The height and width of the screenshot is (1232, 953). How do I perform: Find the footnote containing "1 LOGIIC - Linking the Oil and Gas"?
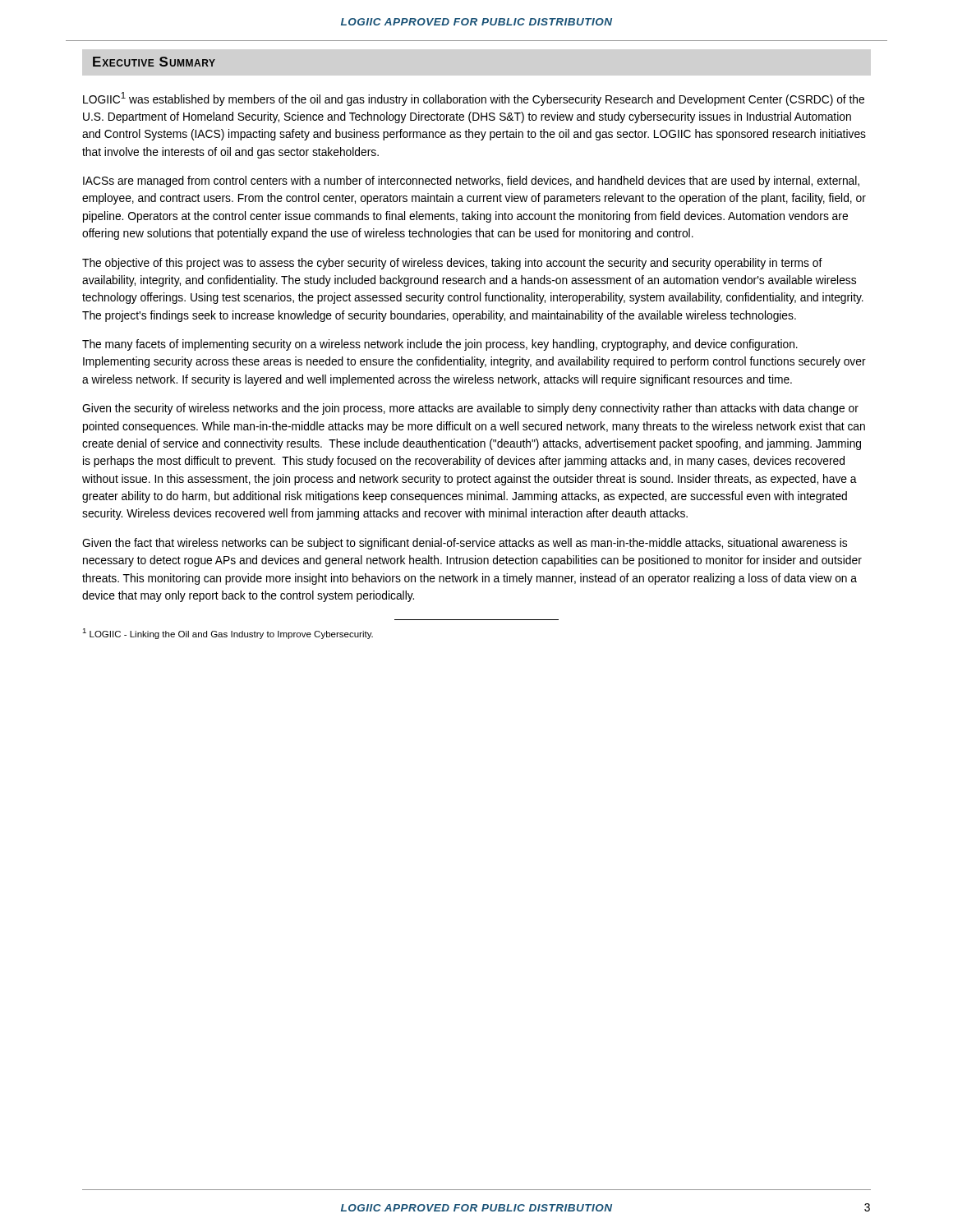coord(476,630)
